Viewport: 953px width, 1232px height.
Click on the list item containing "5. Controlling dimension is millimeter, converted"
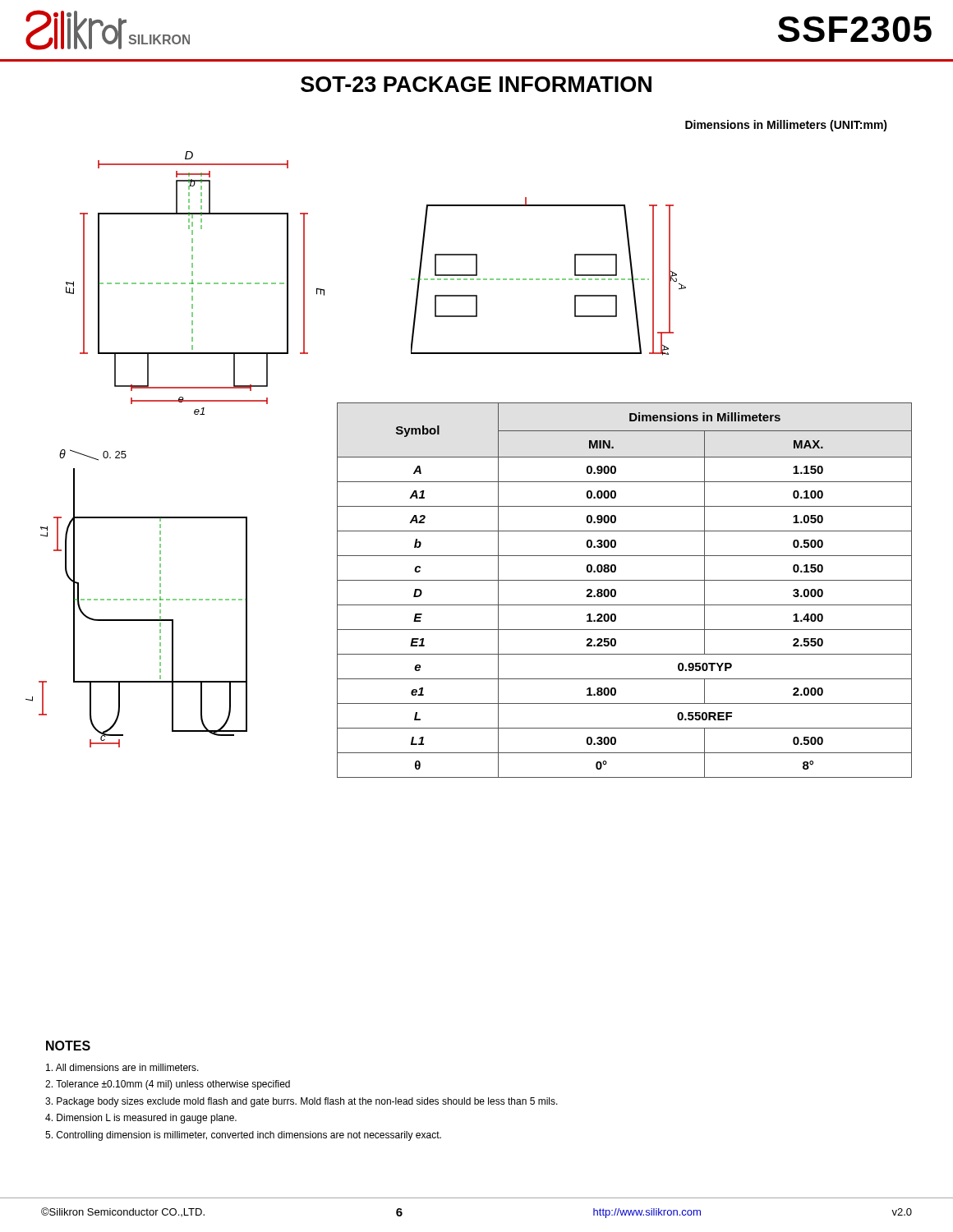point(244,1135)
